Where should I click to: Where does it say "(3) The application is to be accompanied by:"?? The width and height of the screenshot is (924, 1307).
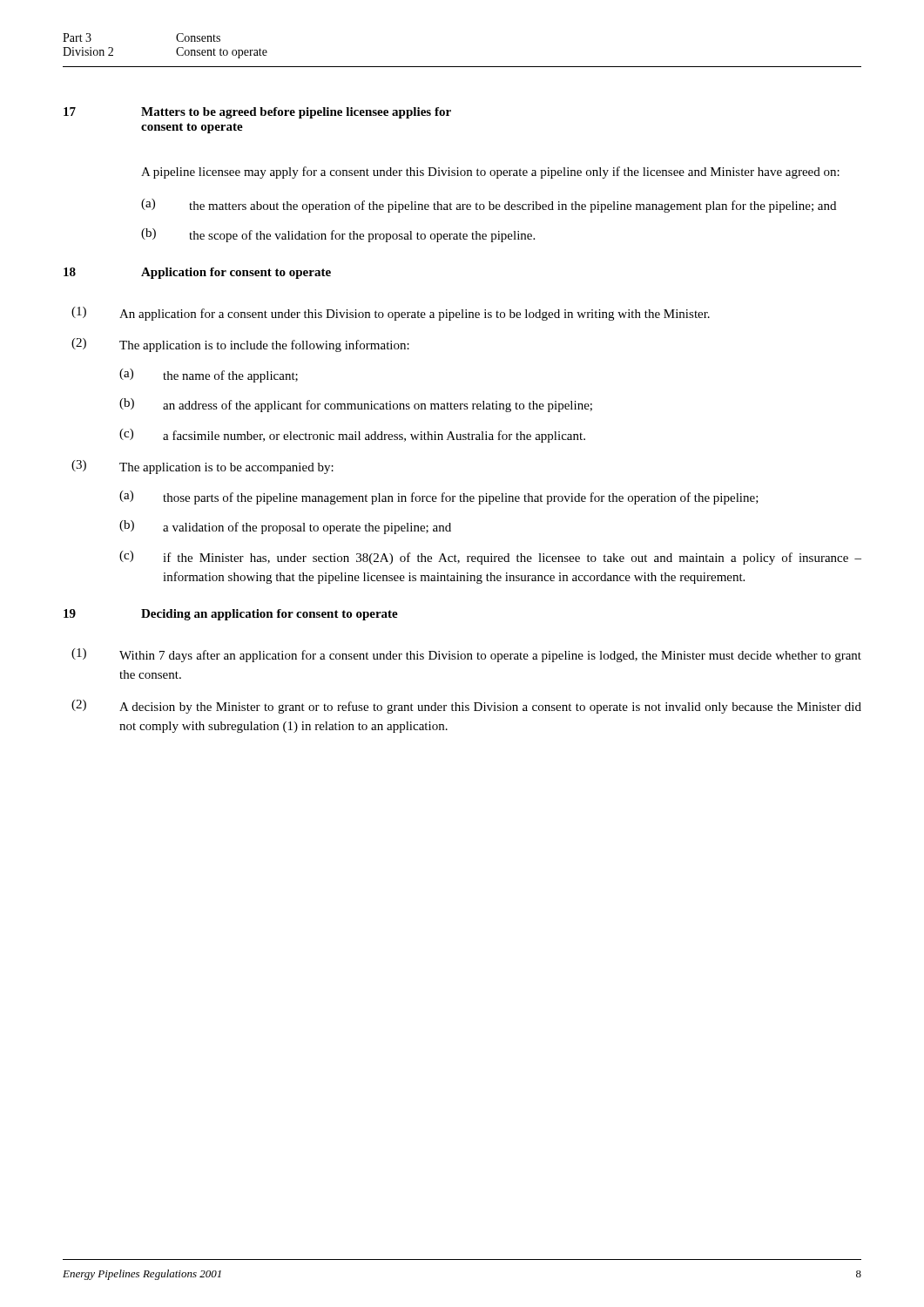[202, 467]
